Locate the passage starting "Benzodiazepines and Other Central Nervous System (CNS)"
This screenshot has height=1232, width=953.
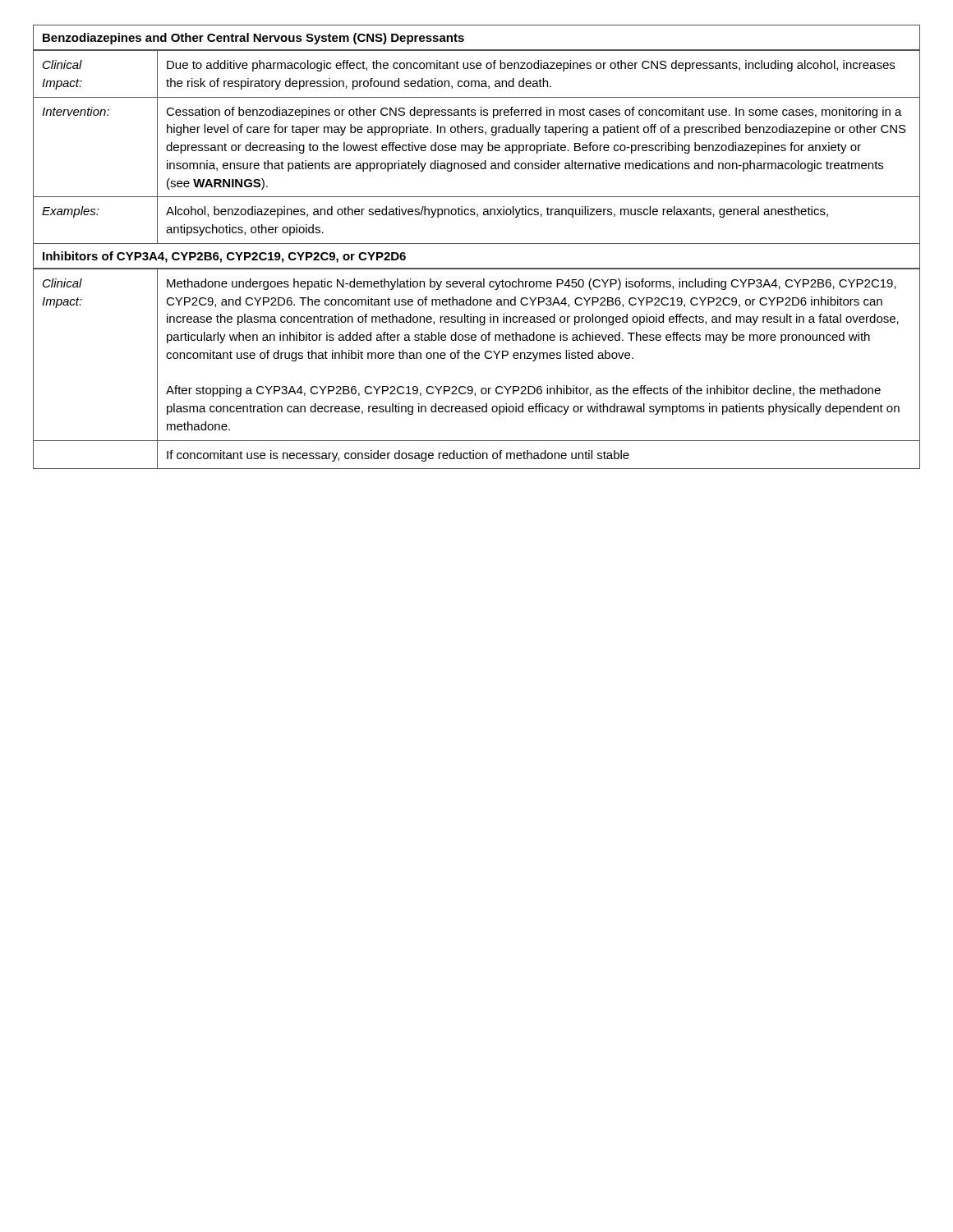point(253,37)
